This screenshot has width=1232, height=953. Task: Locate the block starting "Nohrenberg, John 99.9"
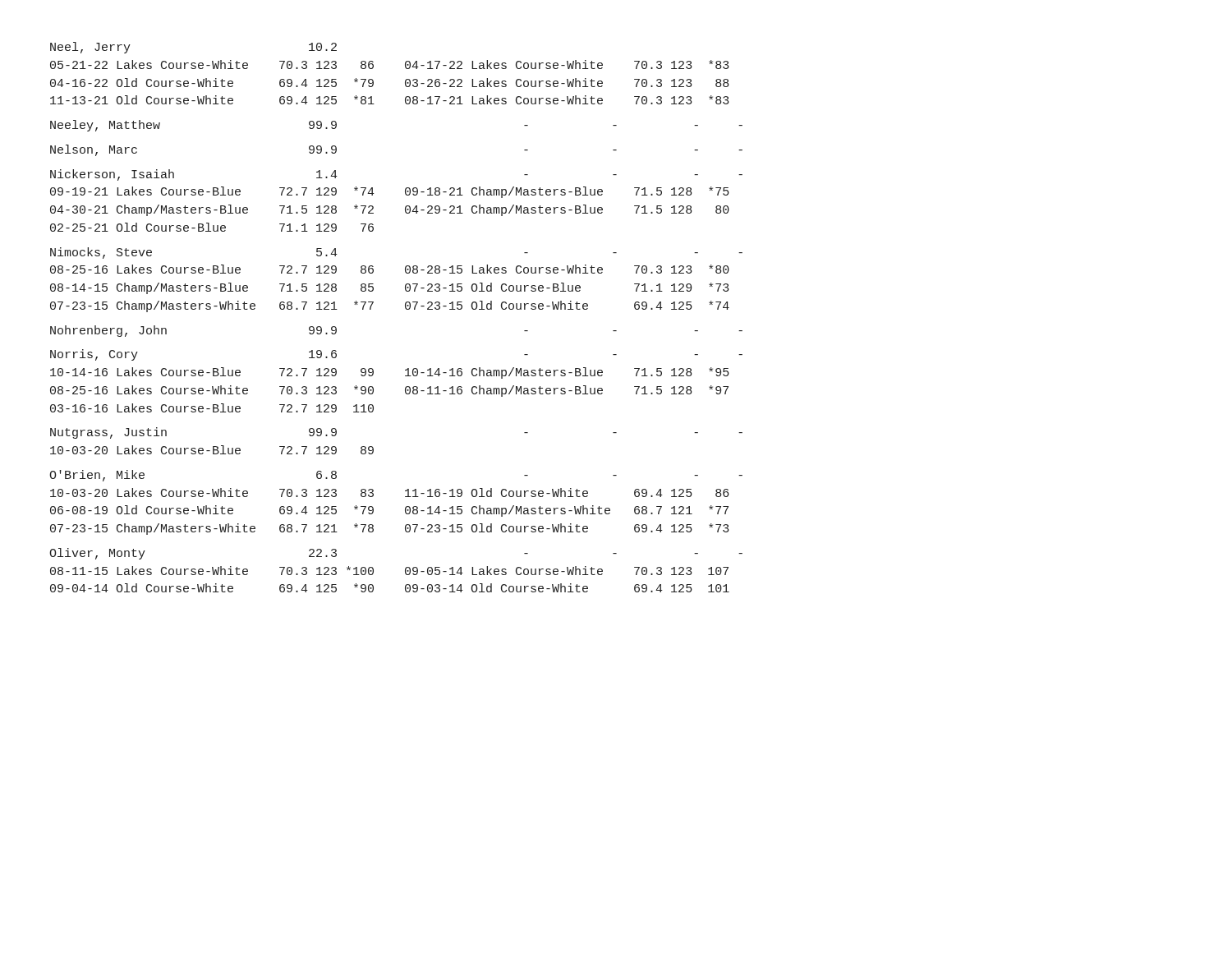[x=616, y=331]
